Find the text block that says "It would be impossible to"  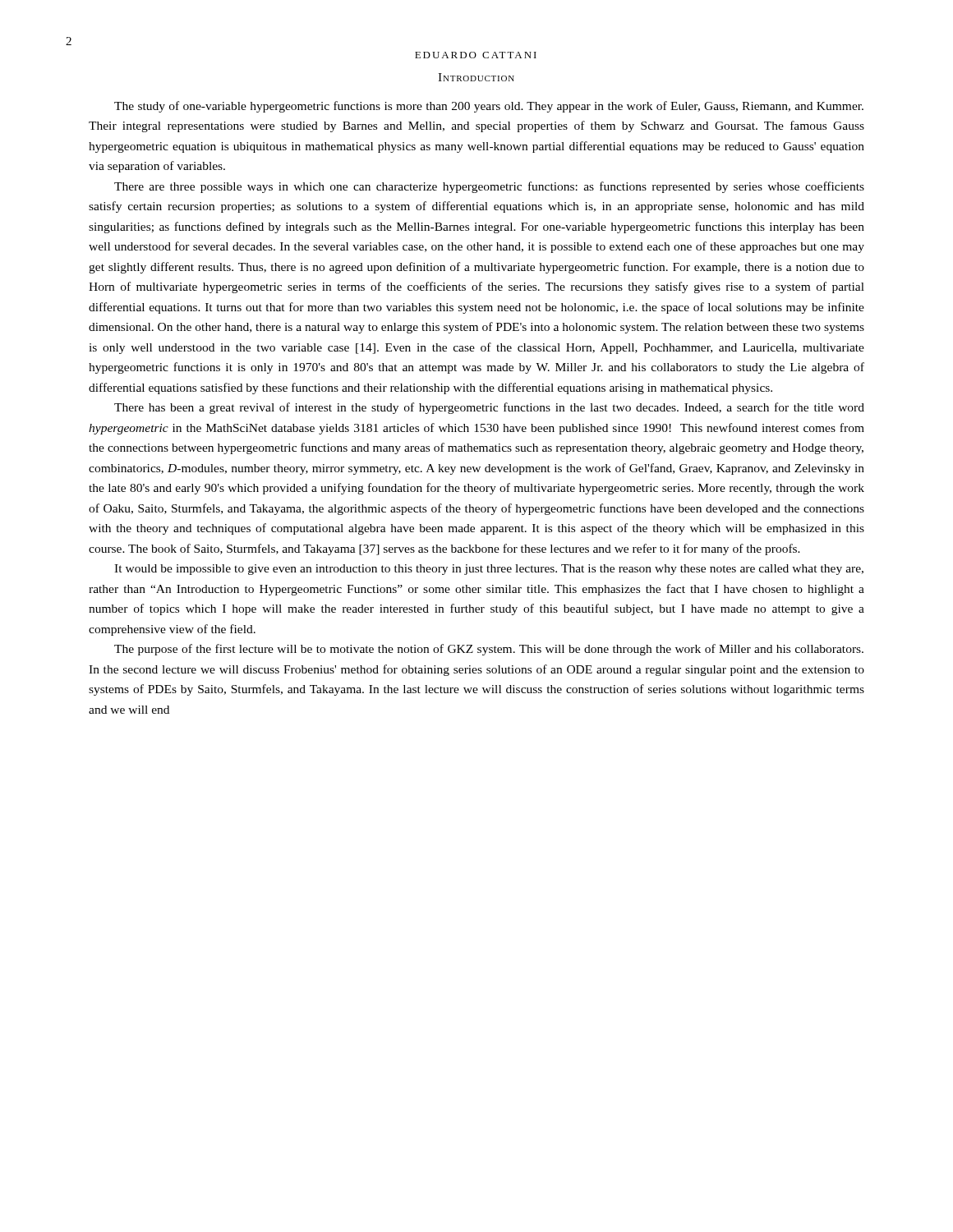(x=476, y=599)
